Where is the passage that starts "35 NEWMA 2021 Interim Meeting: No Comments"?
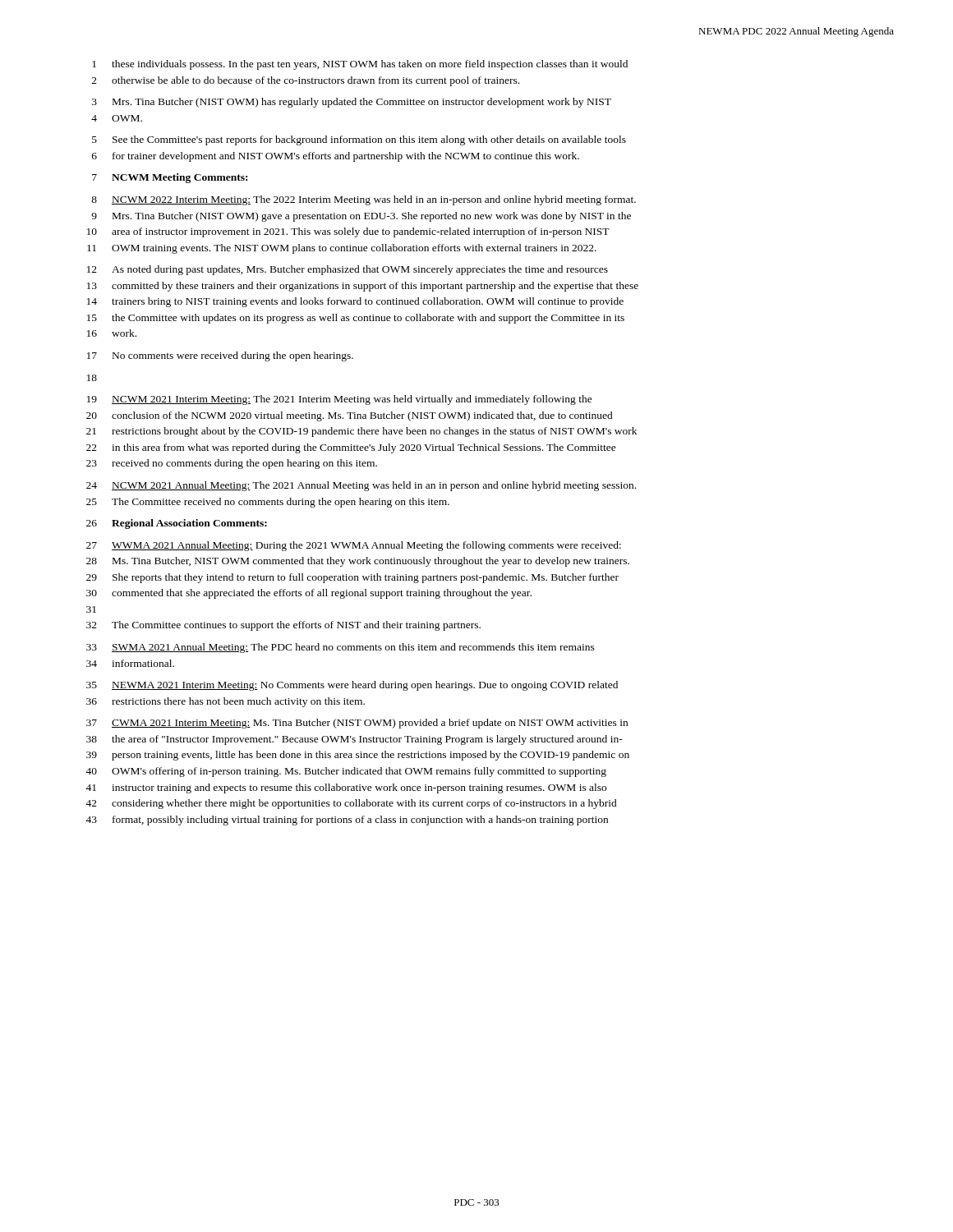The width and height of the screenshot is (953, 1232). coord(484,693)
